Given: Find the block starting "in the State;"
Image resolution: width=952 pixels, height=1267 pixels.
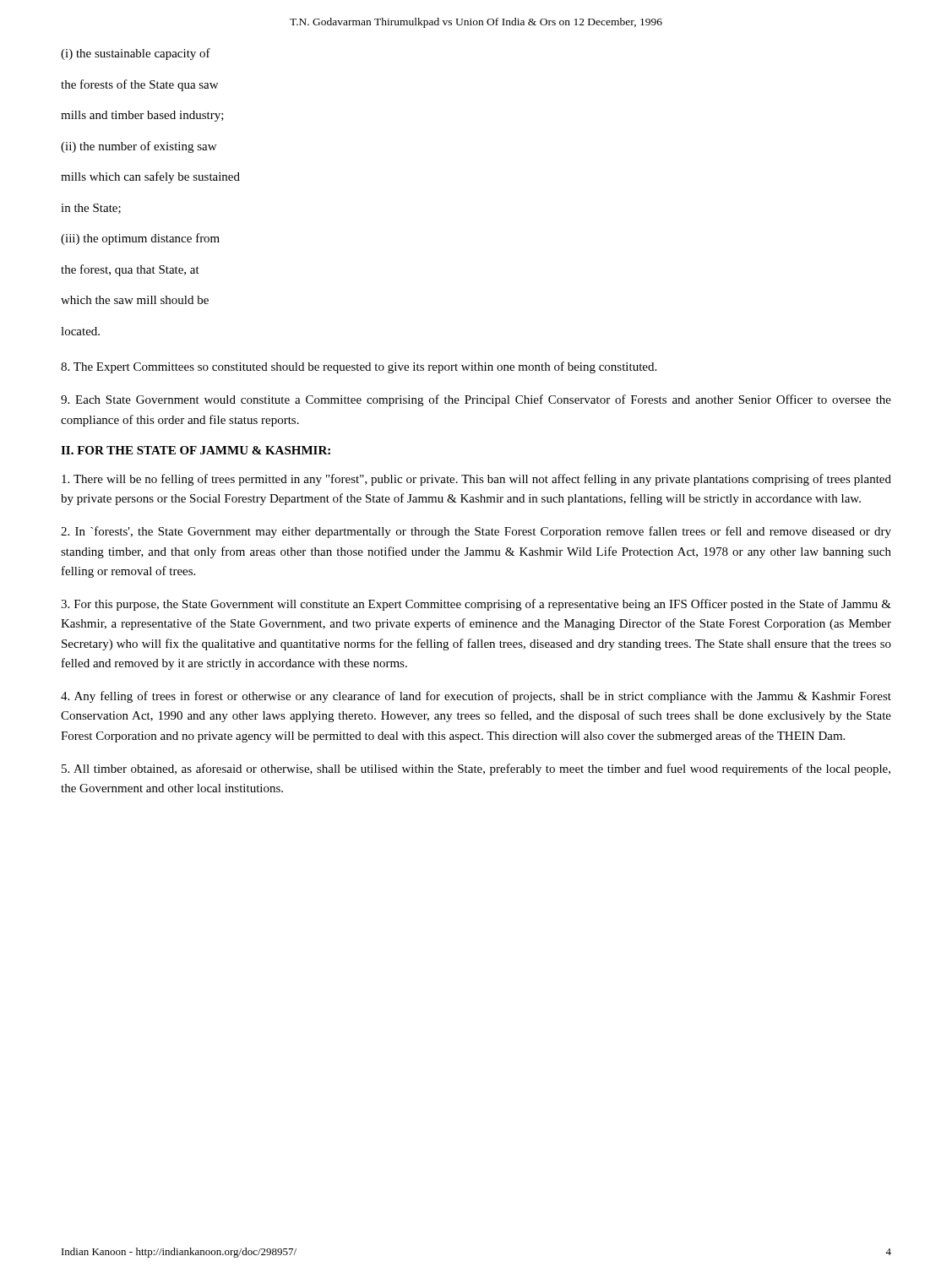Looking at the screenshot, I should pyautogui.click(x=91, y=207).
